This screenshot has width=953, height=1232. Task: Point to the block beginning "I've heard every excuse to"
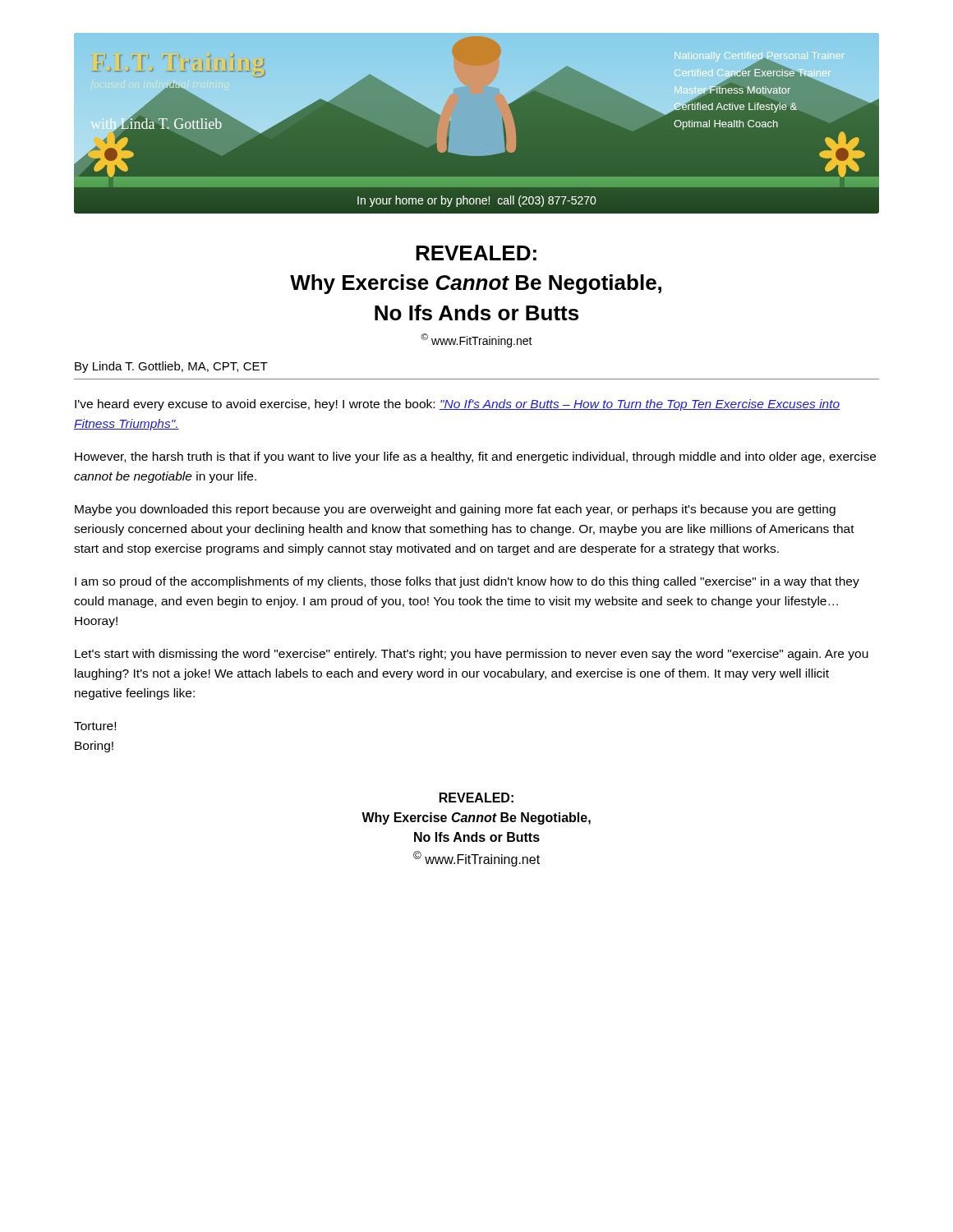coord(457,413)
